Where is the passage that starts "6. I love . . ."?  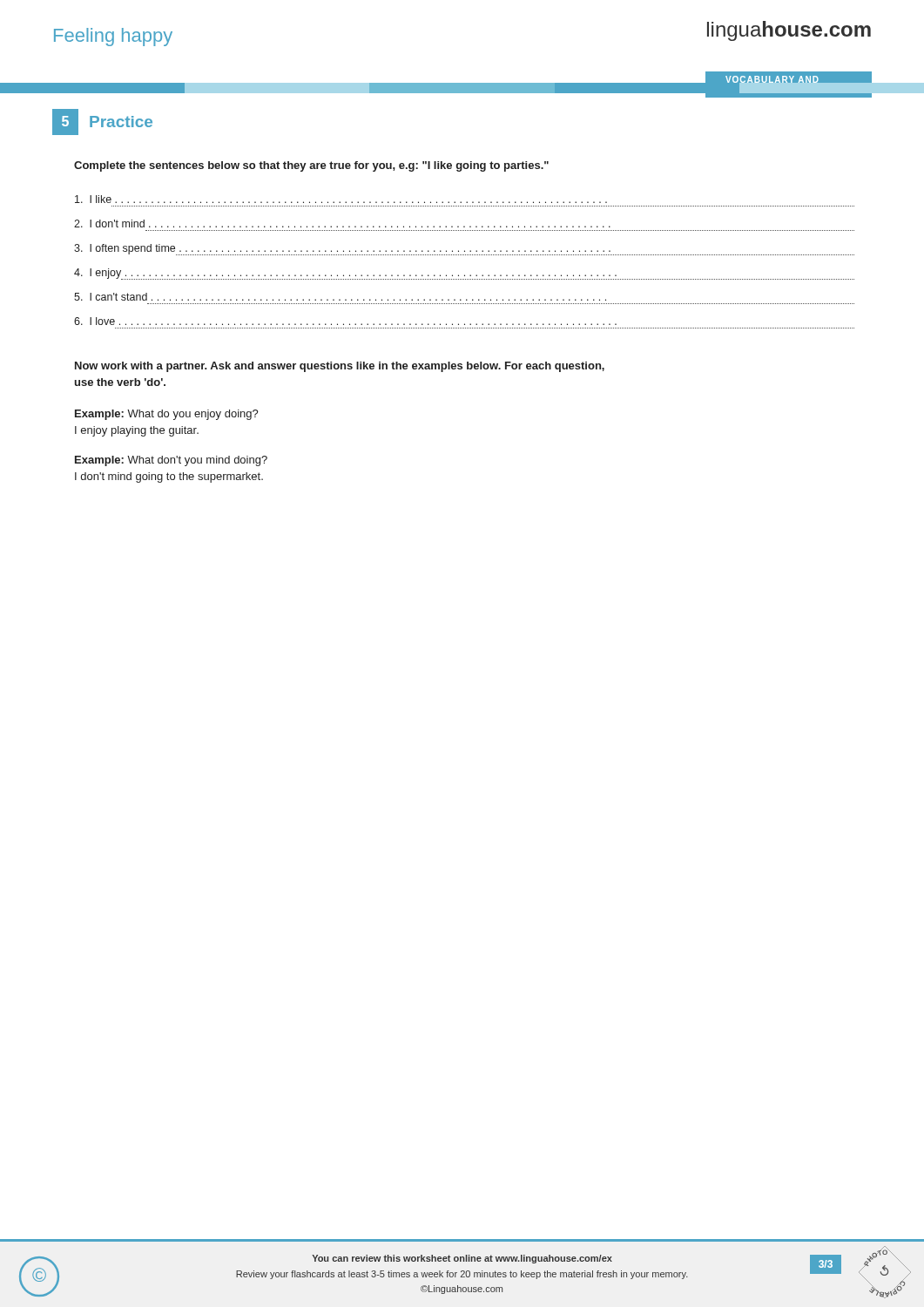click(x=464, y=322)
